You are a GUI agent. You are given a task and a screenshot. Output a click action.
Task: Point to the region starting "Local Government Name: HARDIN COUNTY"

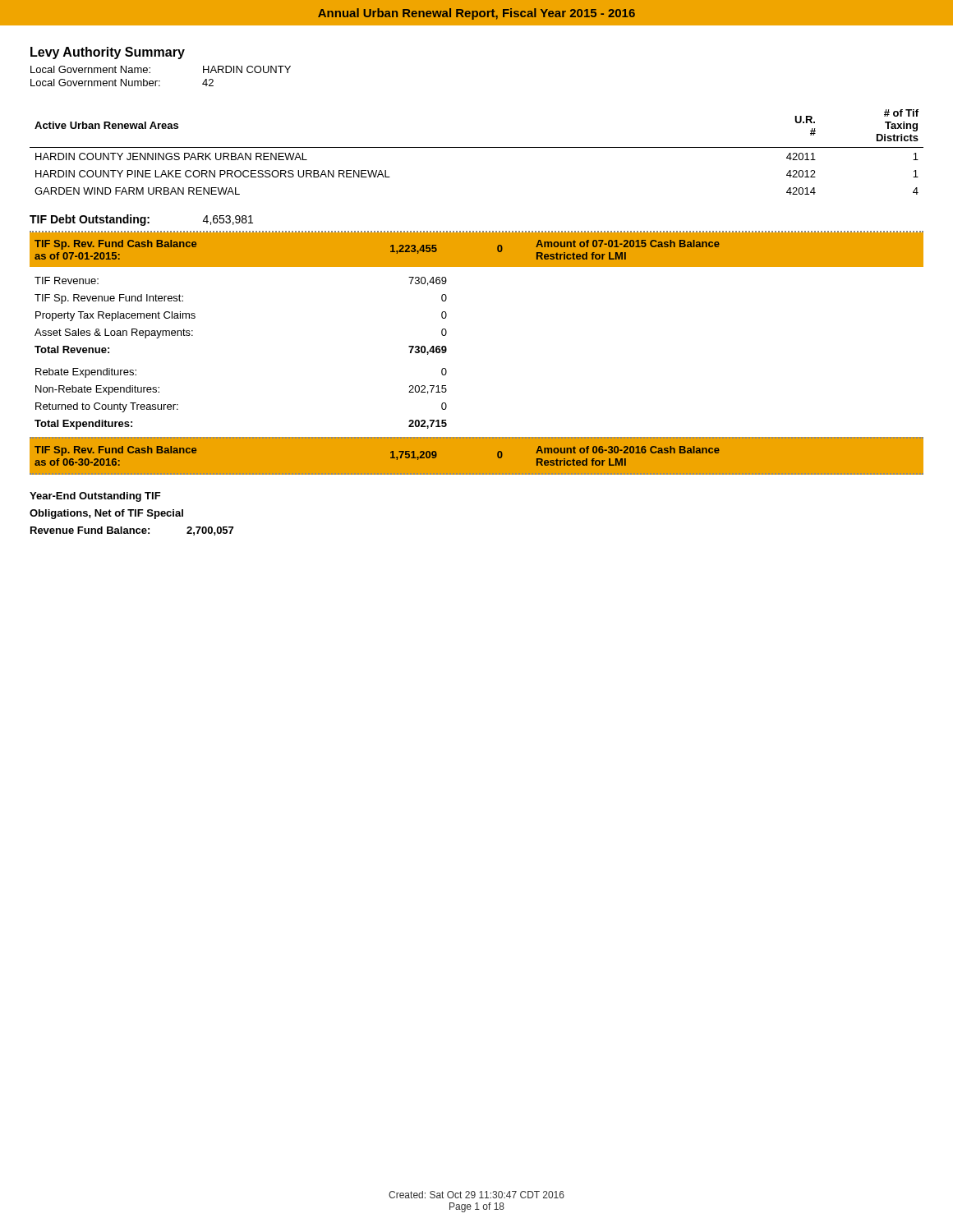click(x=160, y=69)
